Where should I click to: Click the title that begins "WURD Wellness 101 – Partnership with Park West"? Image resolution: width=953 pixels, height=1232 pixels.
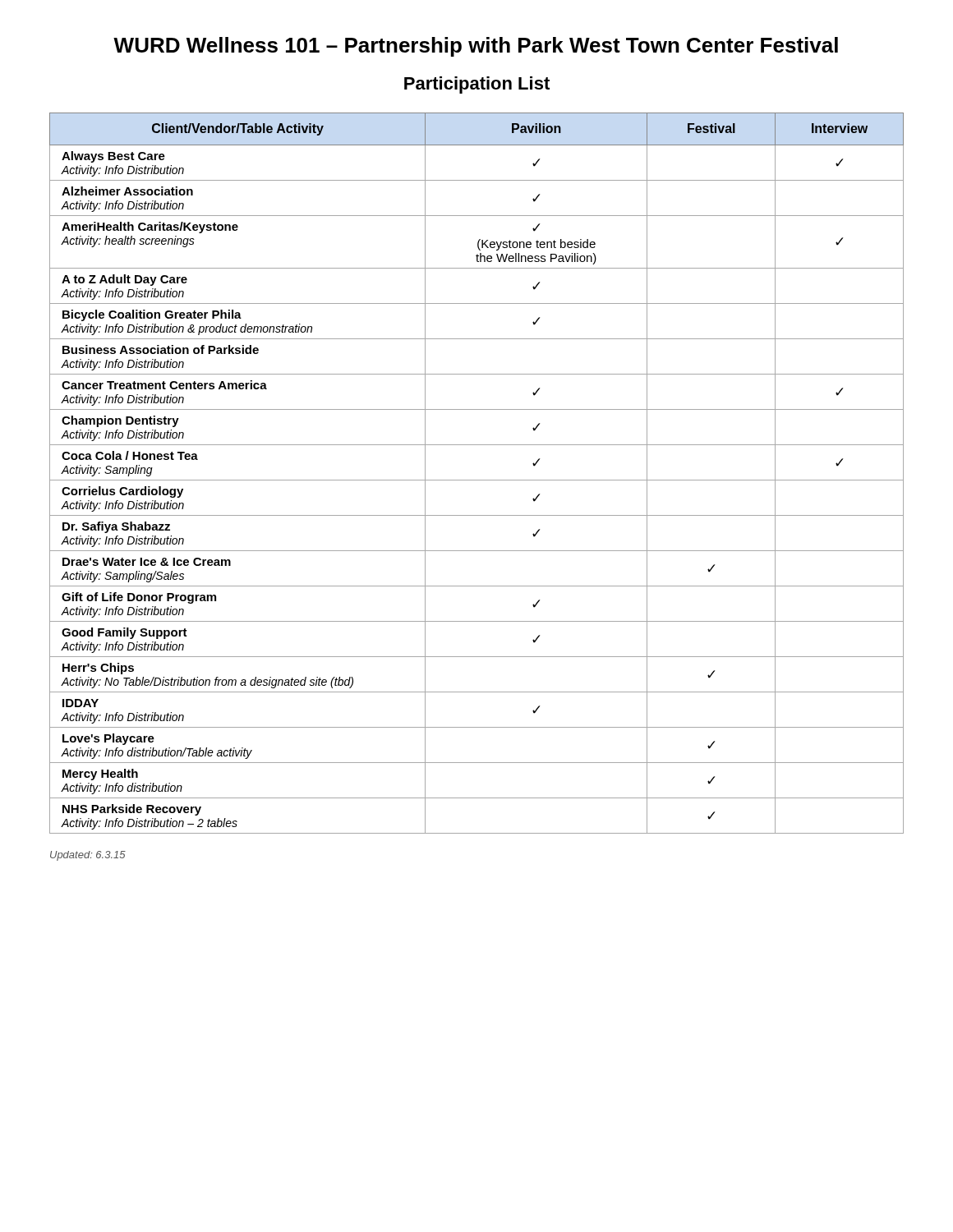click(x=476, y=45)
